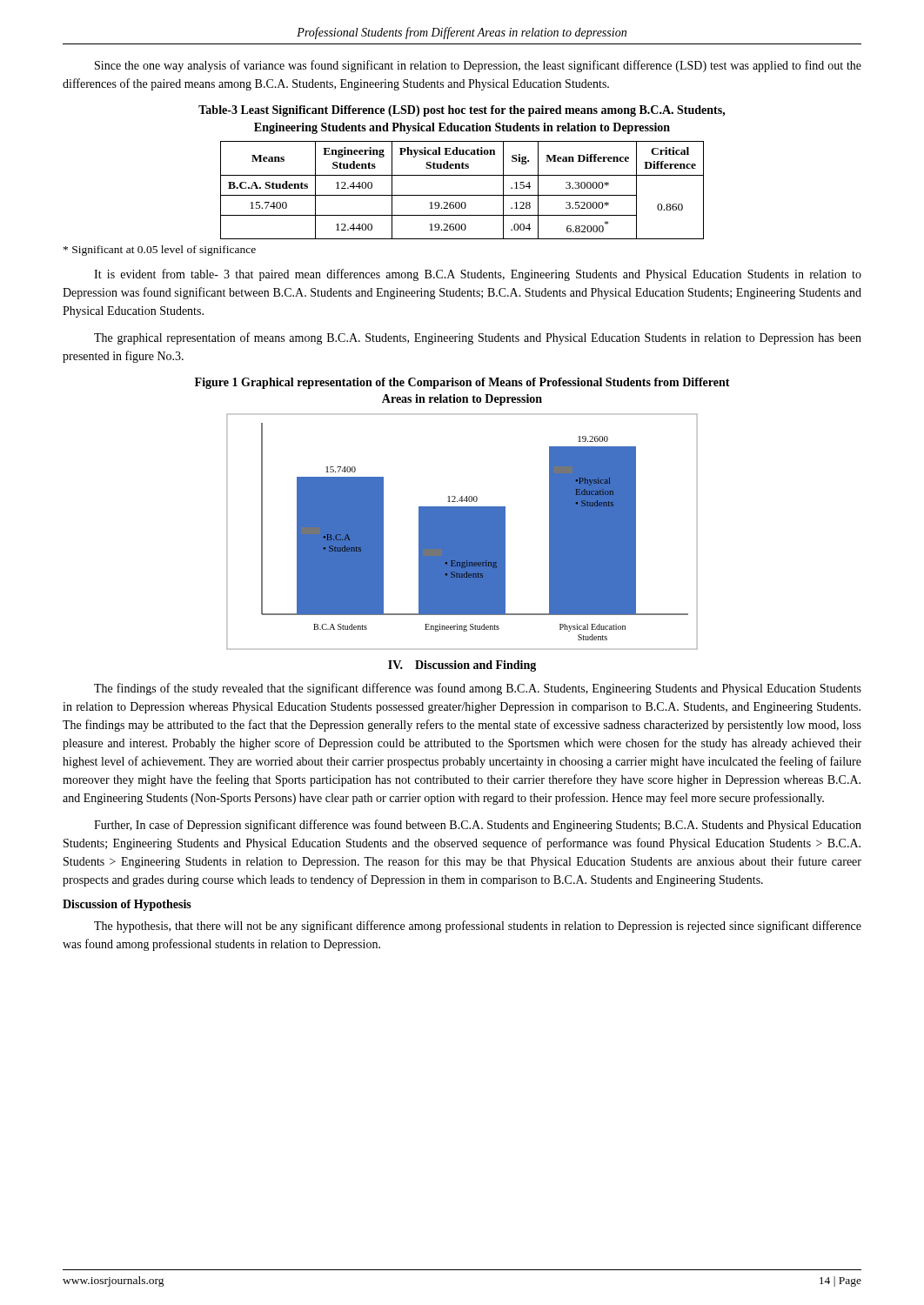Find the passage starting "It is evident from table- 3 that"

462,292
